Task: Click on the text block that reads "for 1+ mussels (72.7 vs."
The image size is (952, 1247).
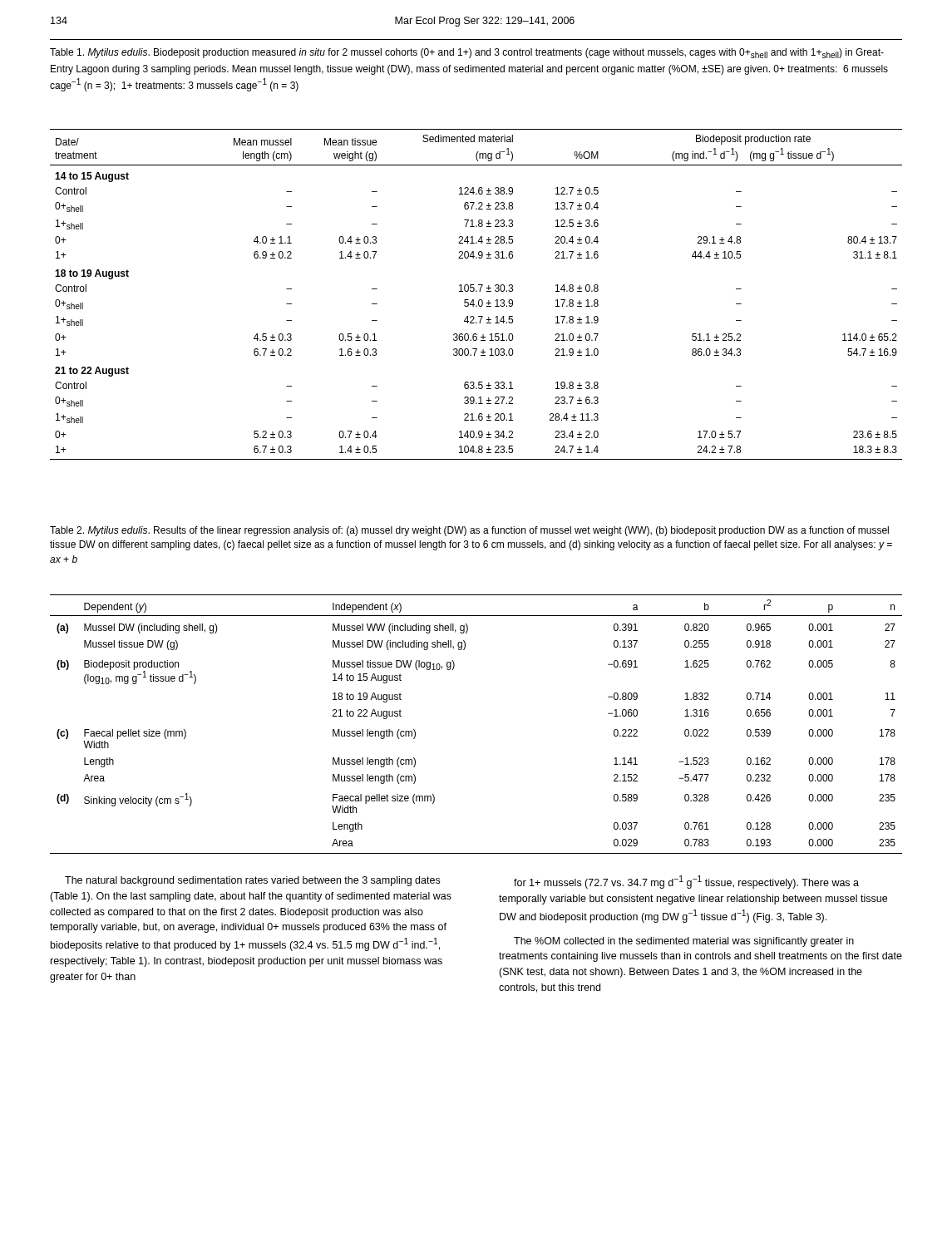Action: pyautogui.click(x=700, y=934)
